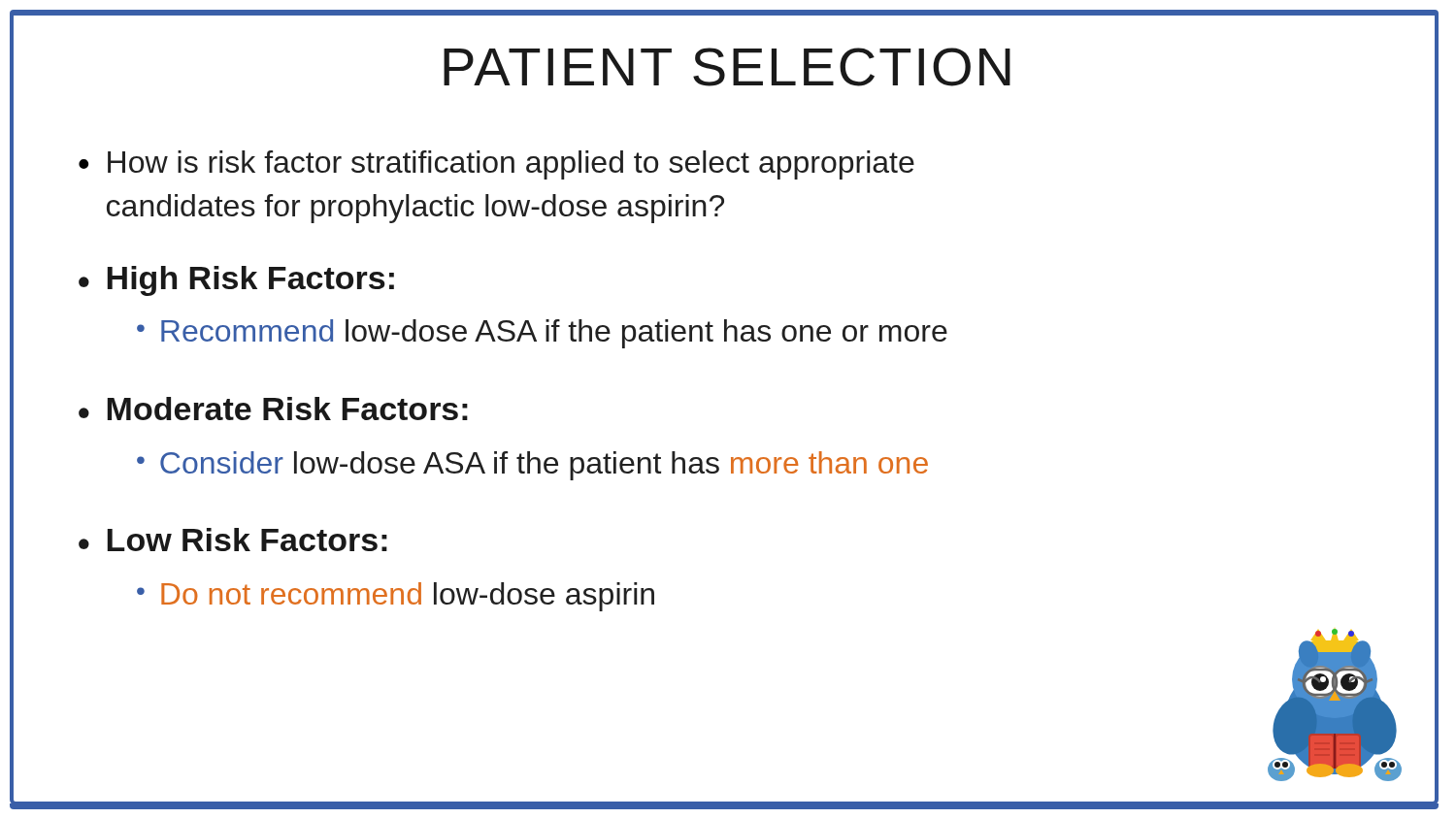Screen dimensions: 819x1456
Task: Locate the block of text that opens with "• How is risk factor stratification applied"
Action: [x=496, y=184]
